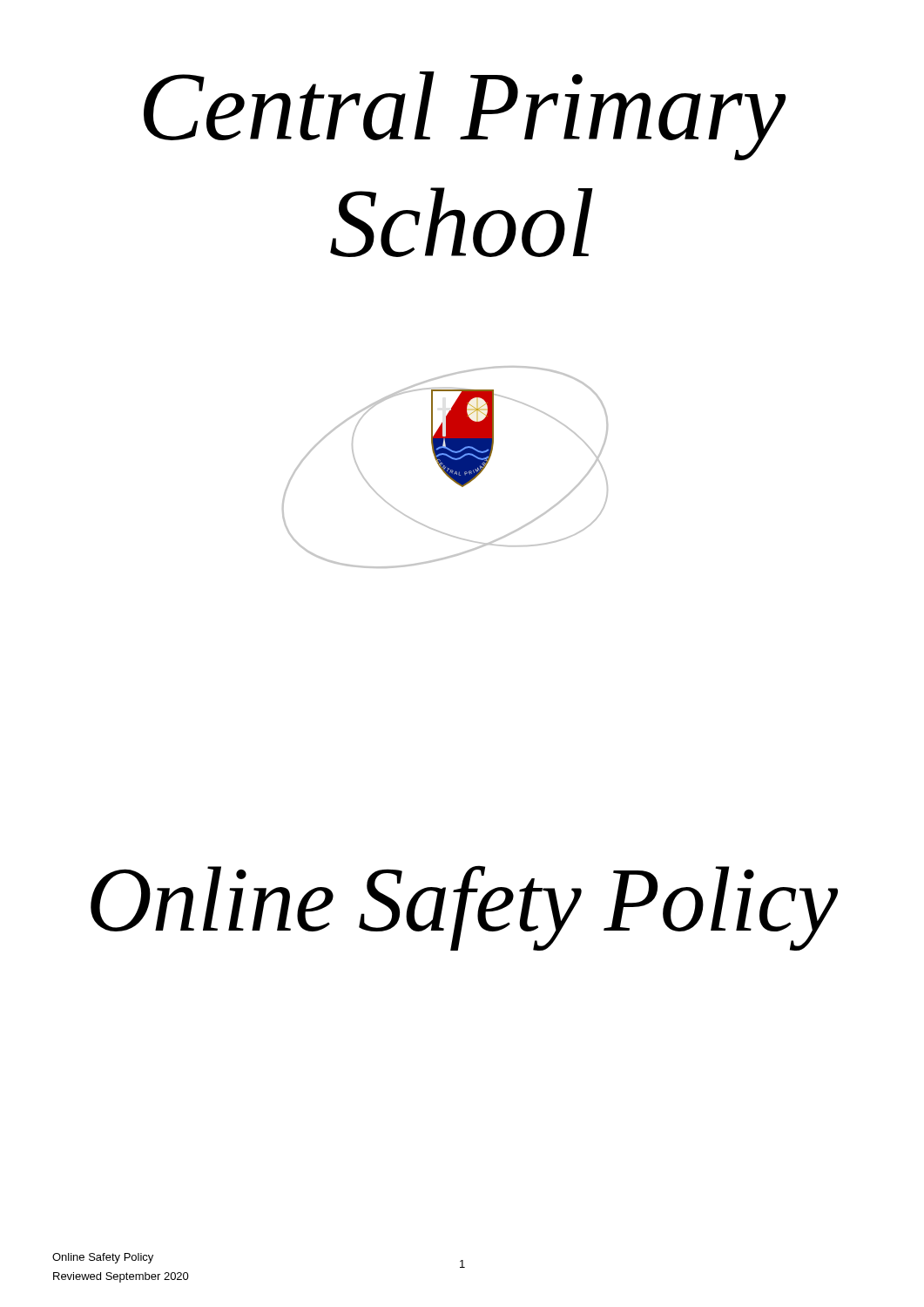Select the title containing "Online Safety Policy"
The image size is (924, 1307).
pos(462,900)
